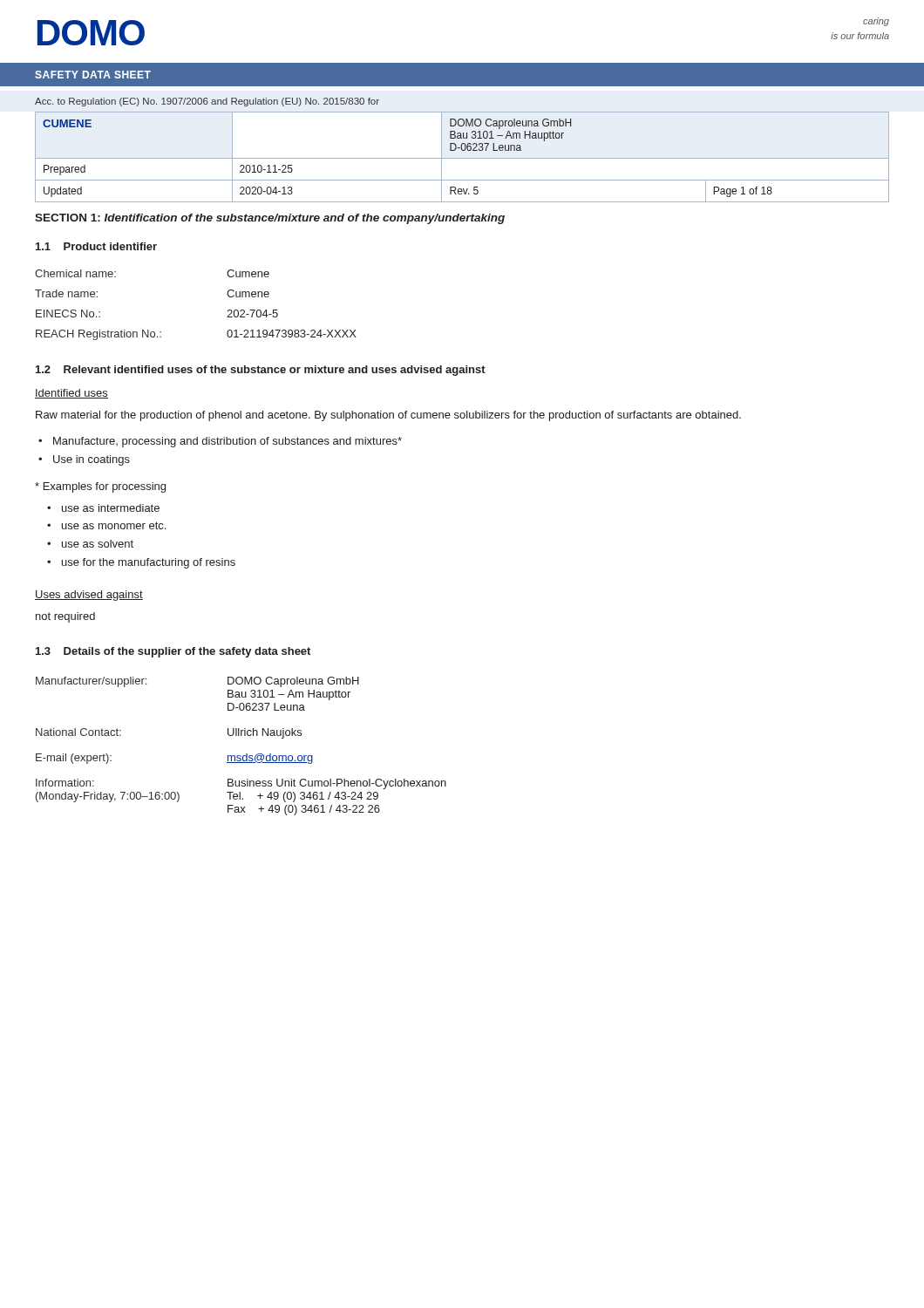Find the text containing "Examples for processing"

click(x=101, y=486)
